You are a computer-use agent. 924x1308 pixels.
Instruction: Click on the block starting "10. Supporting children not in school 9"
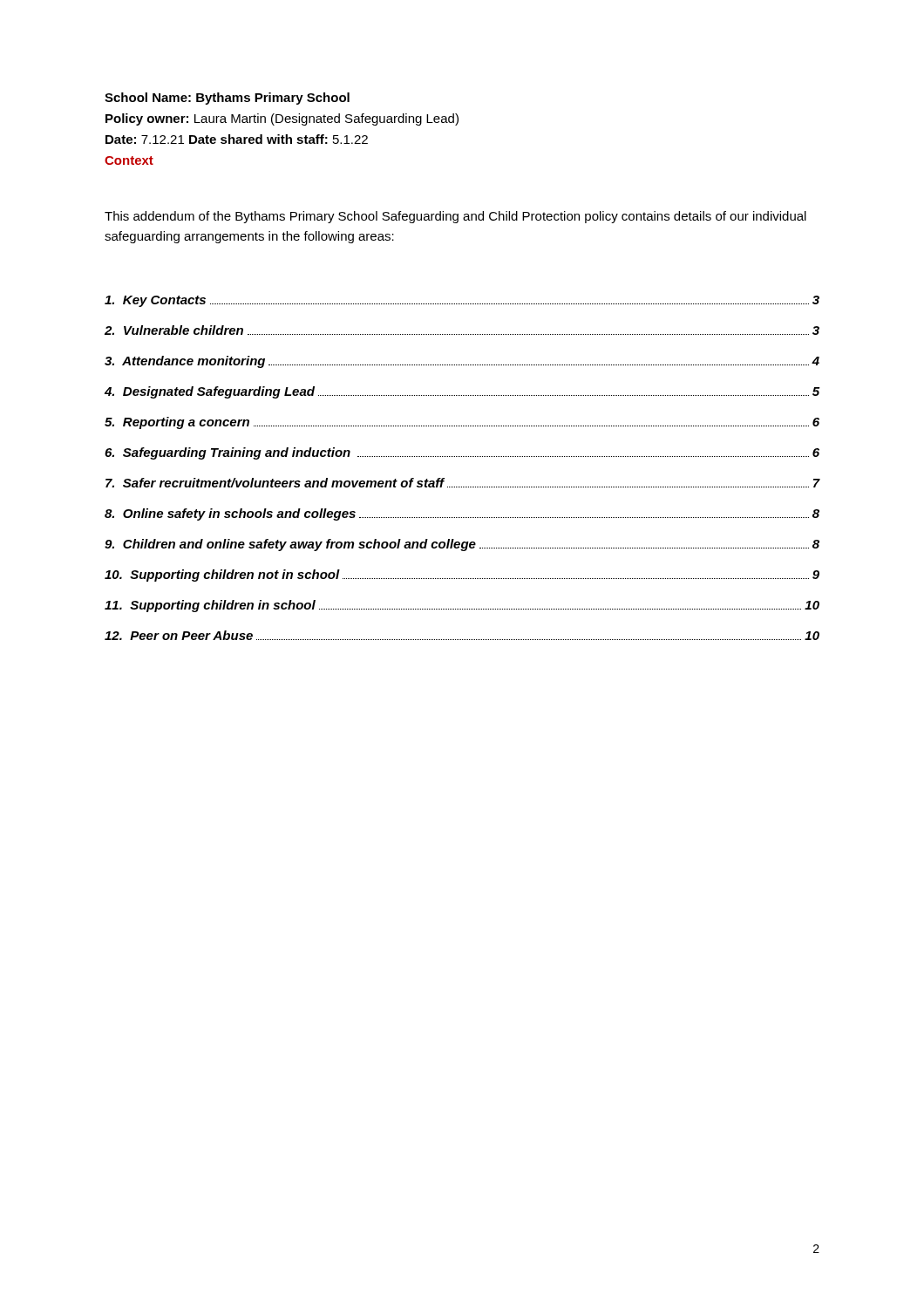(x=462, y=574)
